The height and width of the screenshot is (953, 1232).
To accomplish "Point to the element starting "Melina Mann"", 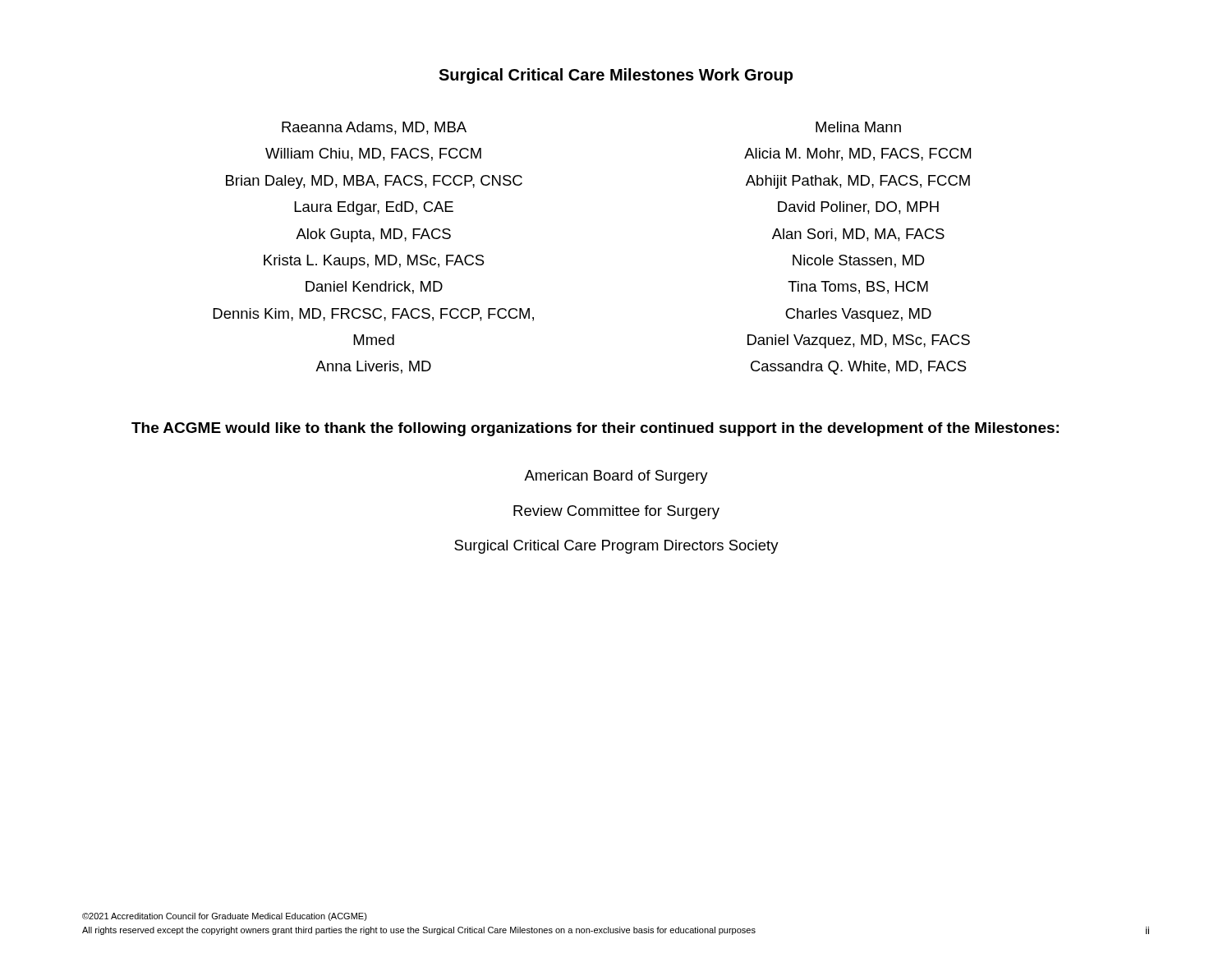I will pos(858,127).
